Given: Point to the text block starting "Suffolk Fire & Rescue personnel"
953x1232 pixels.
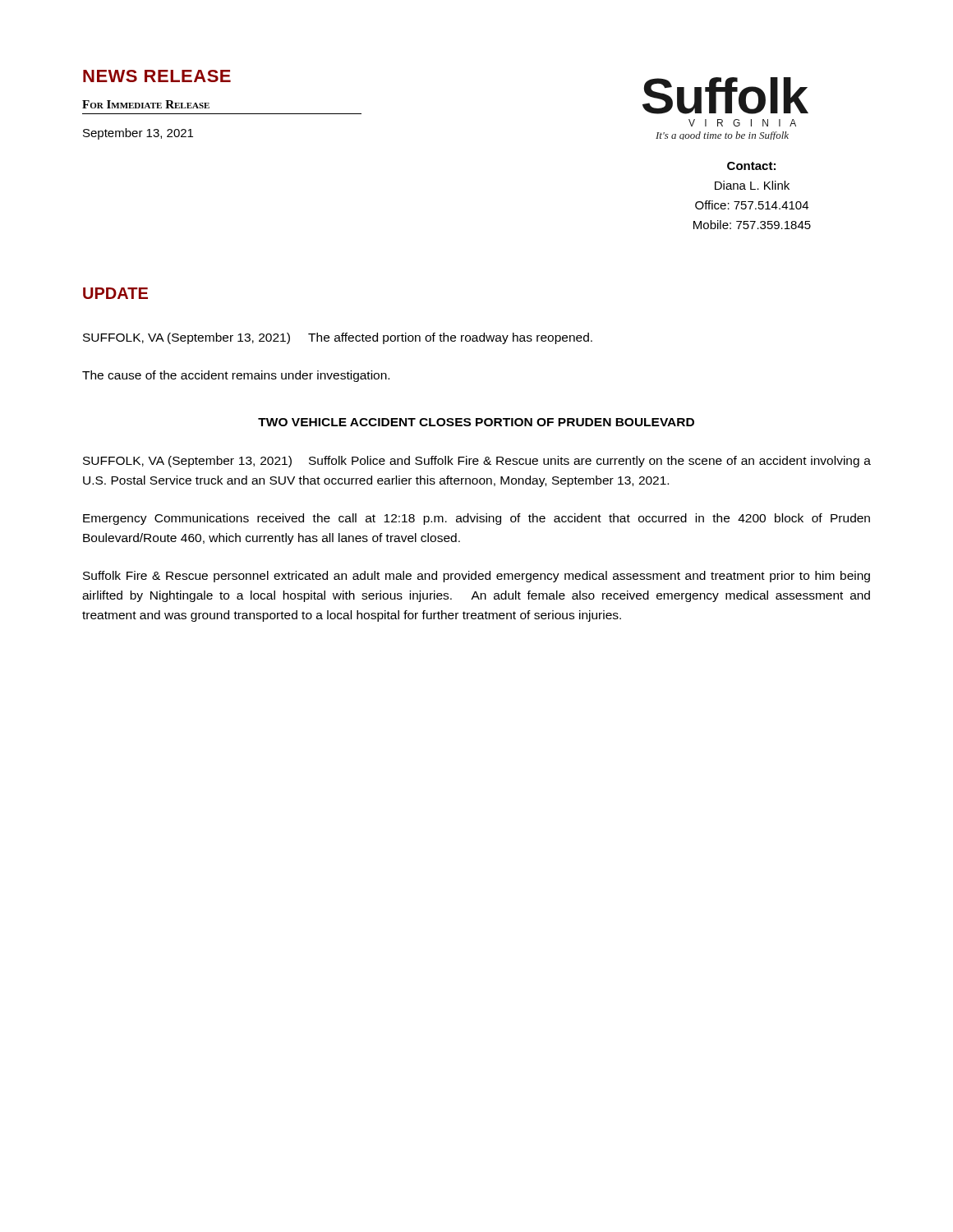Looking at the screenshot, I should pyautogui.click(x=476, y=595).
